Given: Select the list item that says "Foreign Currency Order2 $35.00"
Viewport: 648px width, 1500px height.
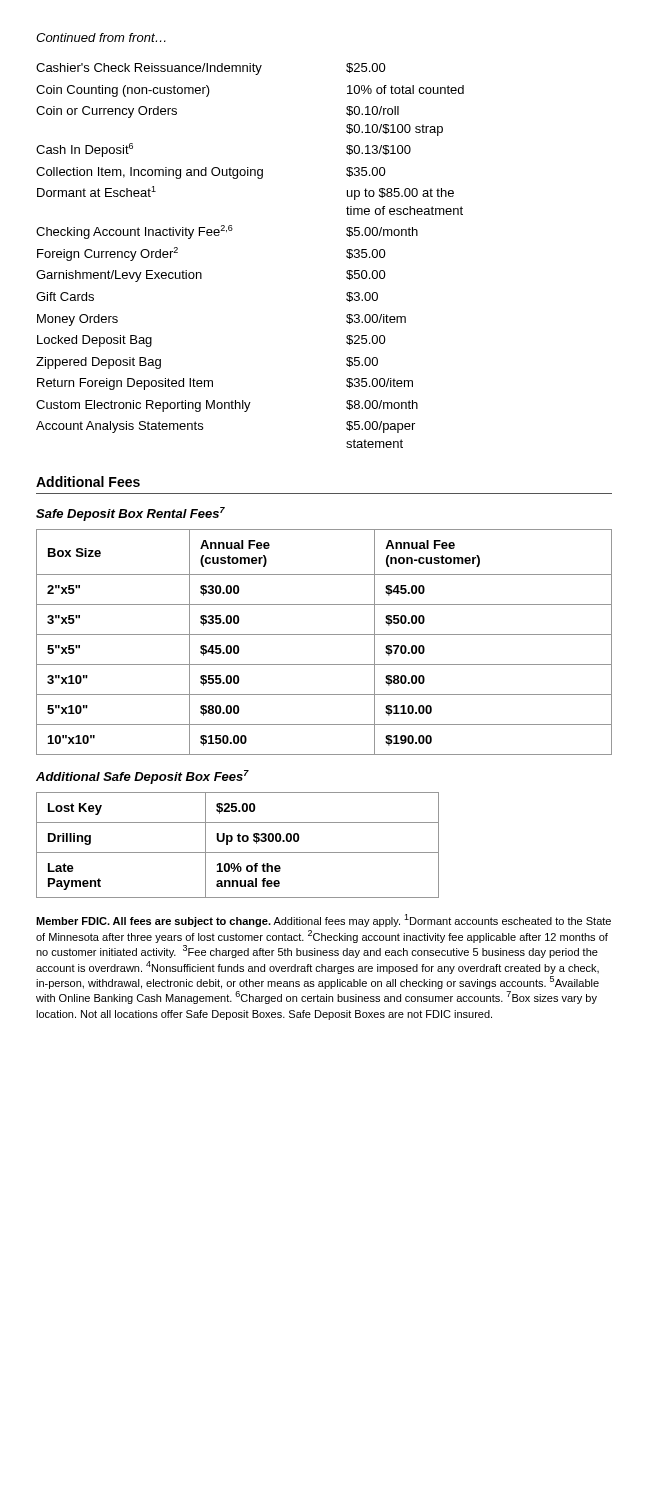Looking at the screenshot, I should (110, 254).
